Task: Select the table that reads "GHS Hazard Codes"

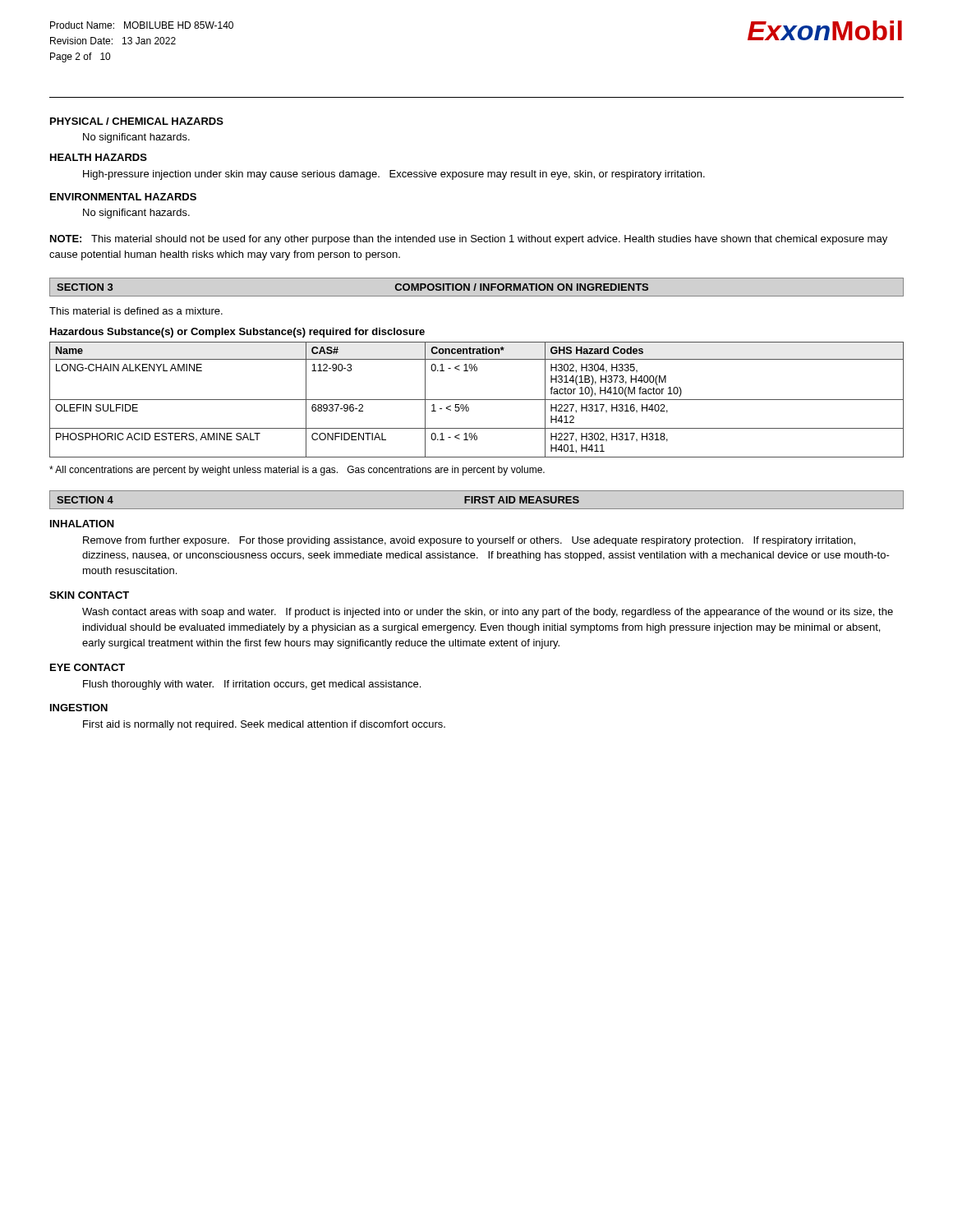Action: pos(476,399)
